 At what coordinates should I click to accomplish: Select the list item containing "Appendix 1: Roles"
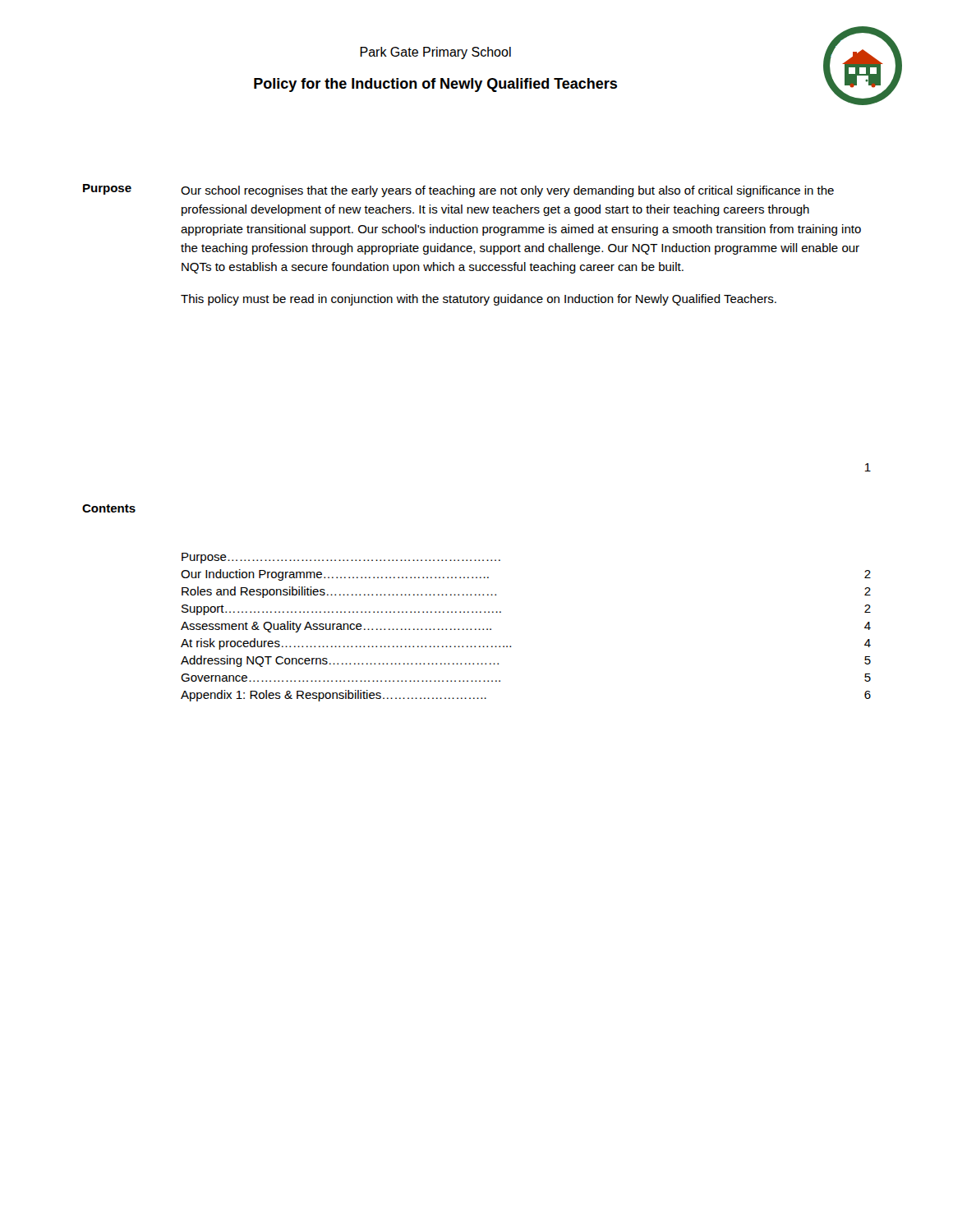coord(288,695)
